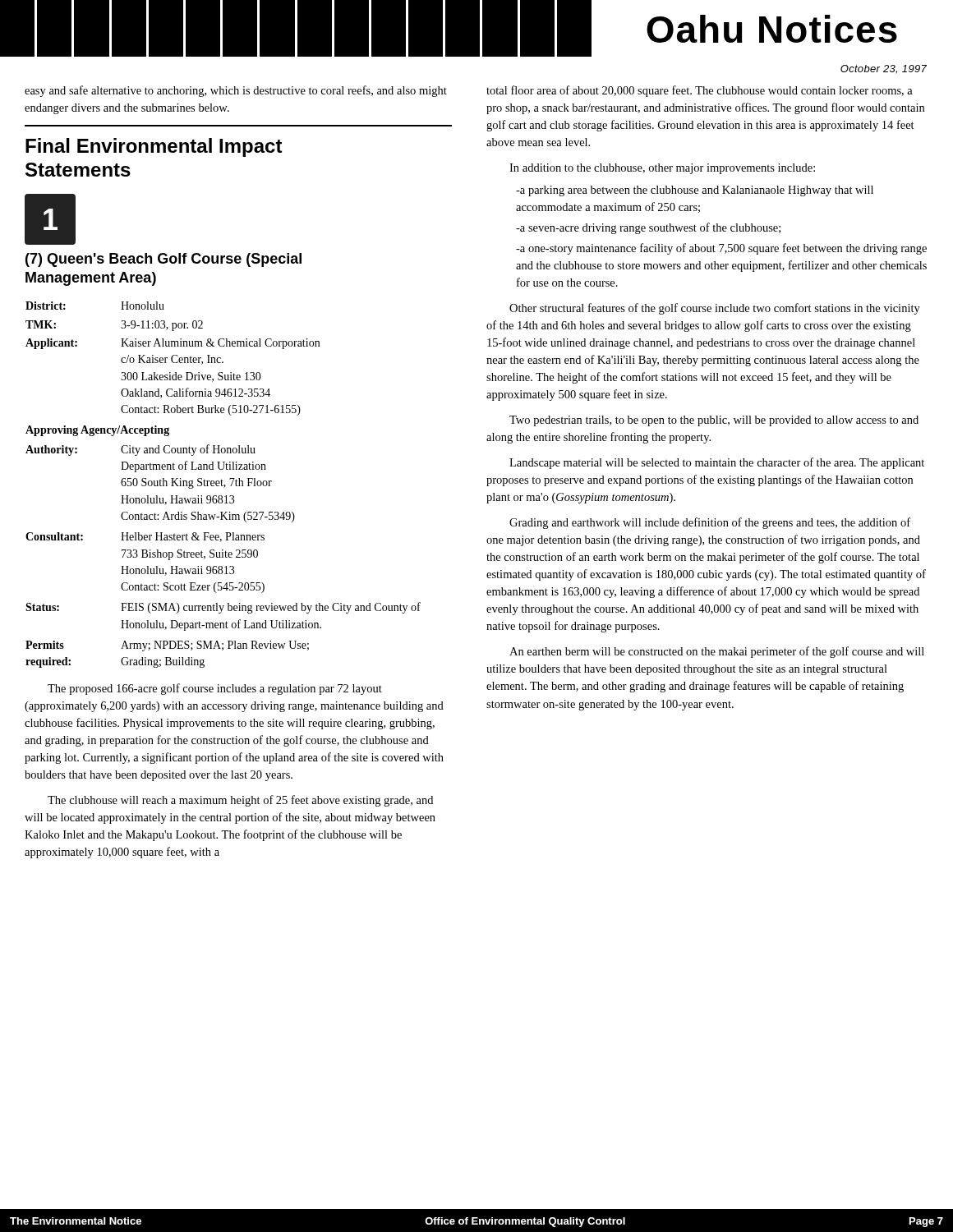Click on the text block that says "total floor area of about 20,000 square feet."
Image resolution: width=953 pixels, height=1232 pixels.
pos(706,116)
